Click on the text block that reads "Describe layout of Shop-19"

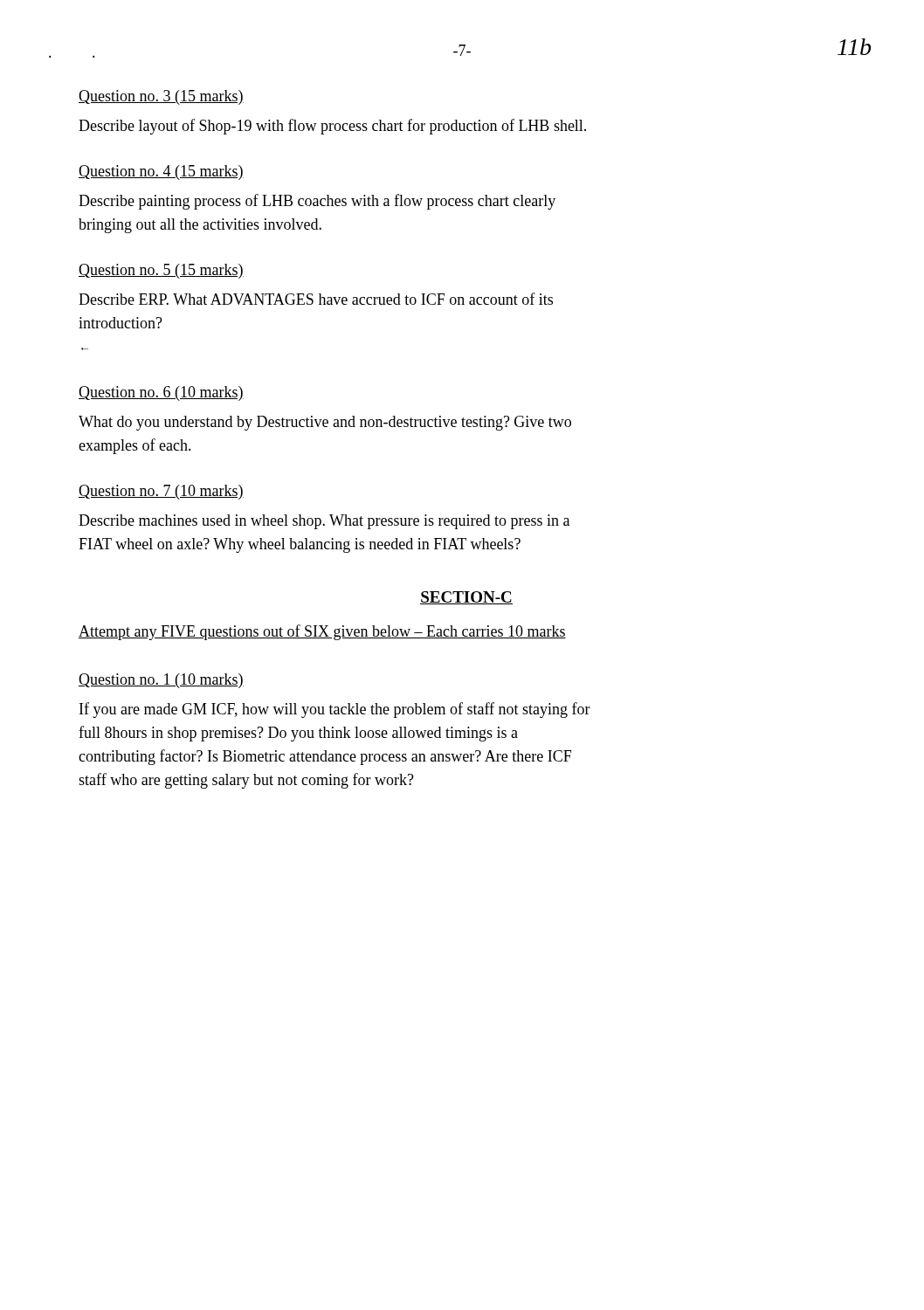point(333,126)
